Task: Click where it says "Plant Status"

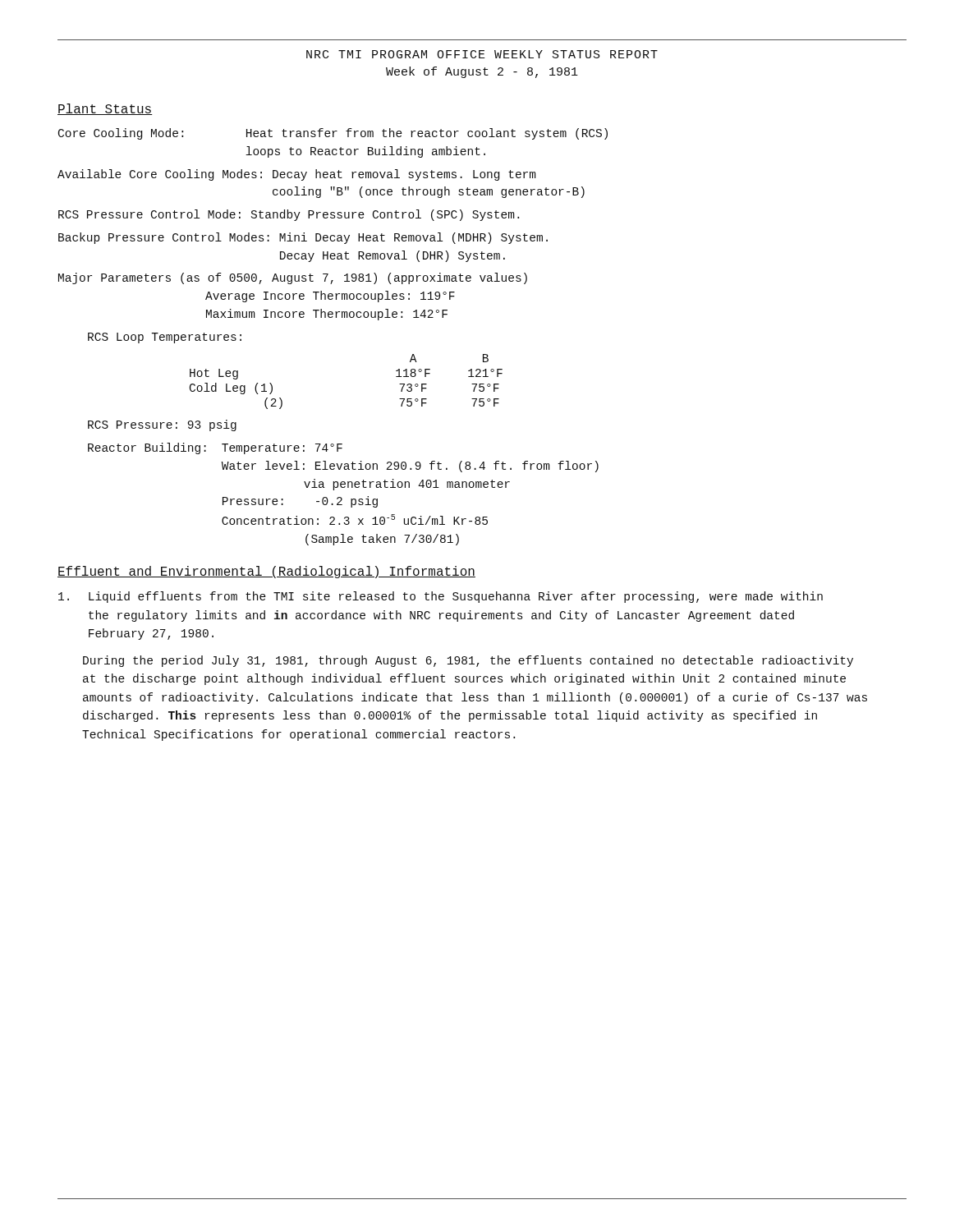Action: 105,110
